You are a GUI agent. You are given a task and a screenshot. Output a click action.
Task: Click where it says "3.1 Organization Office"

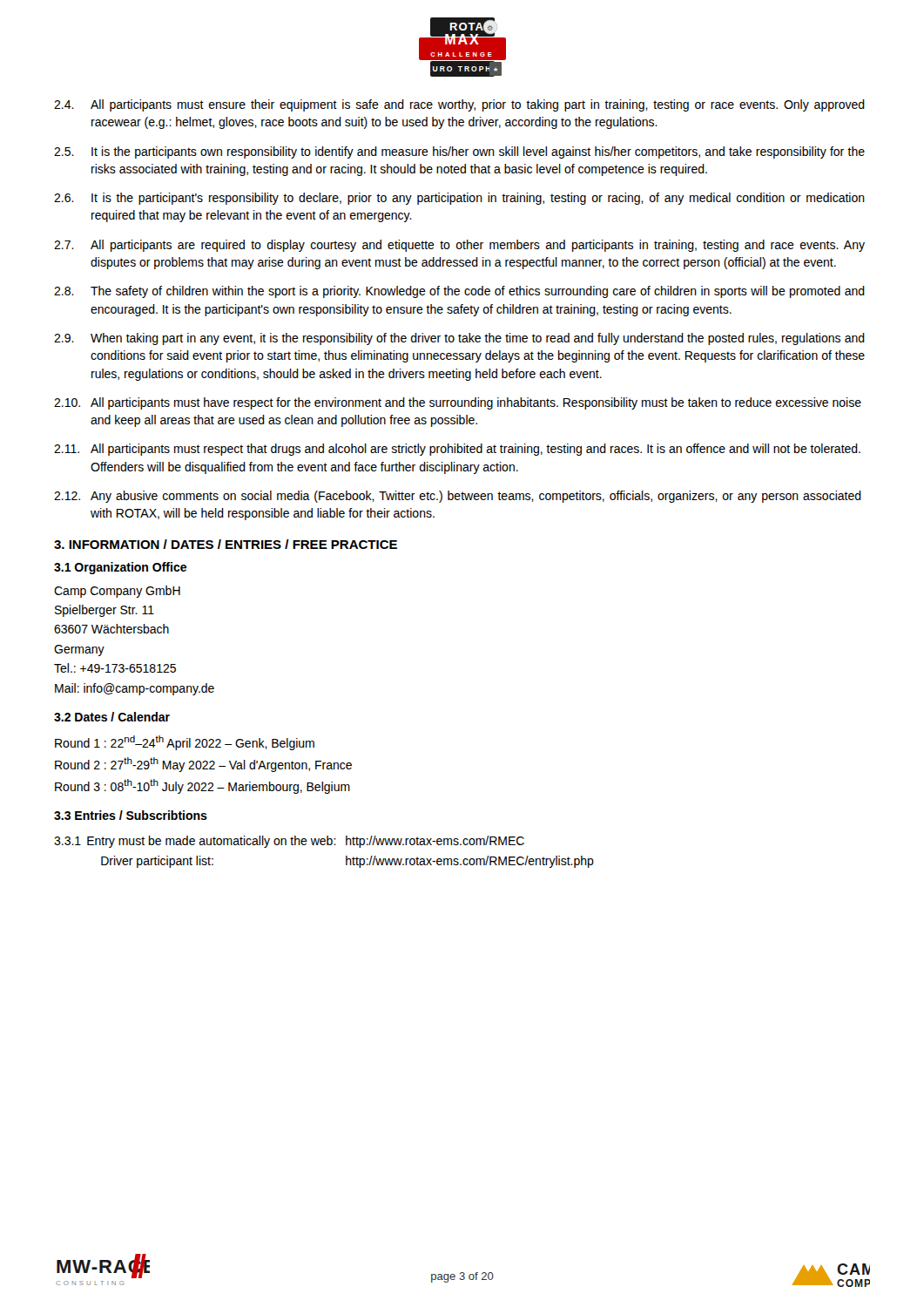120,567
